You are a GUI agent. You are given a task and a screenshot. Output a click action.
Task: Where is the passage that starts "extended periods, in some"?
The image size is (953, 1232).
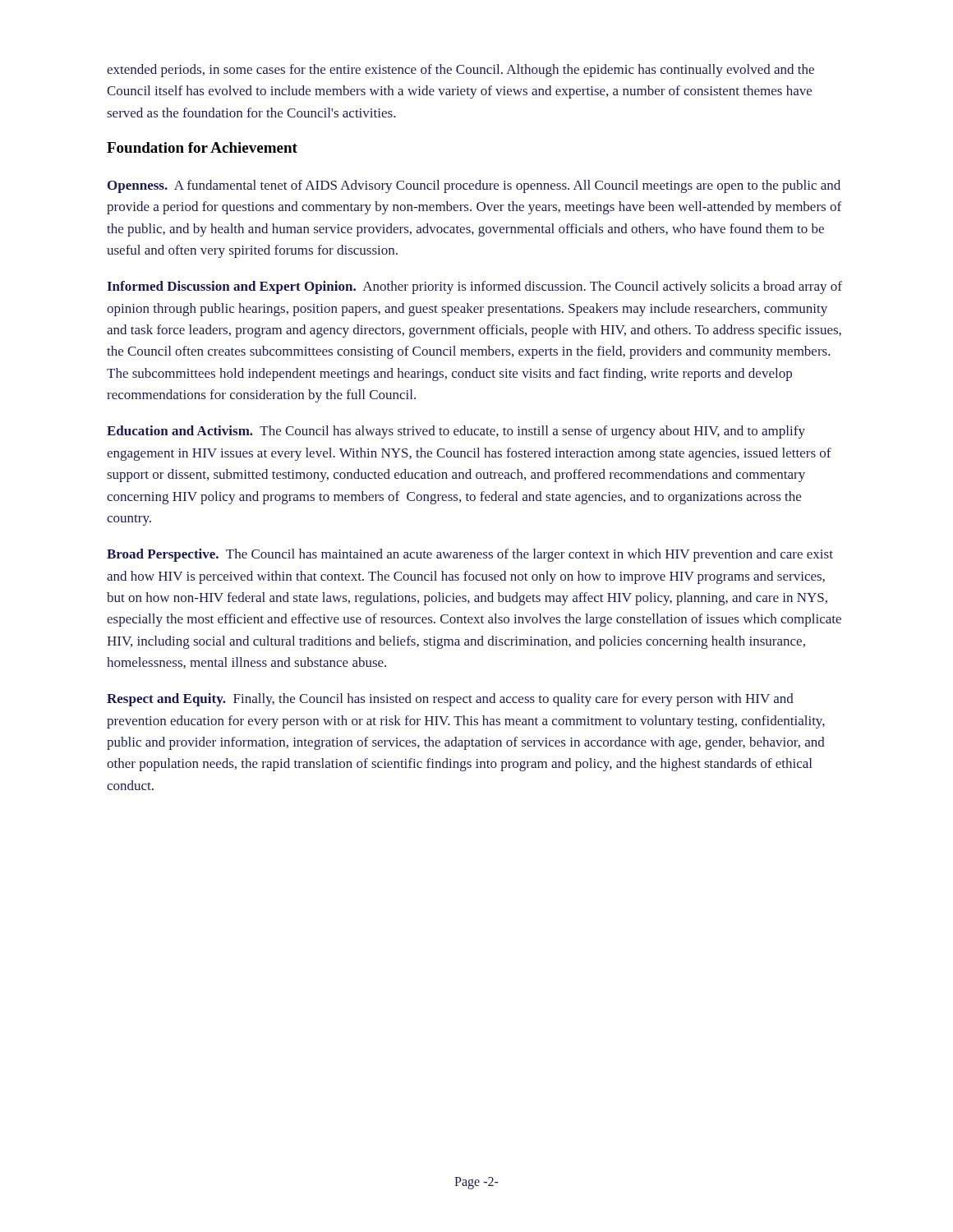[x=461, y=91]
